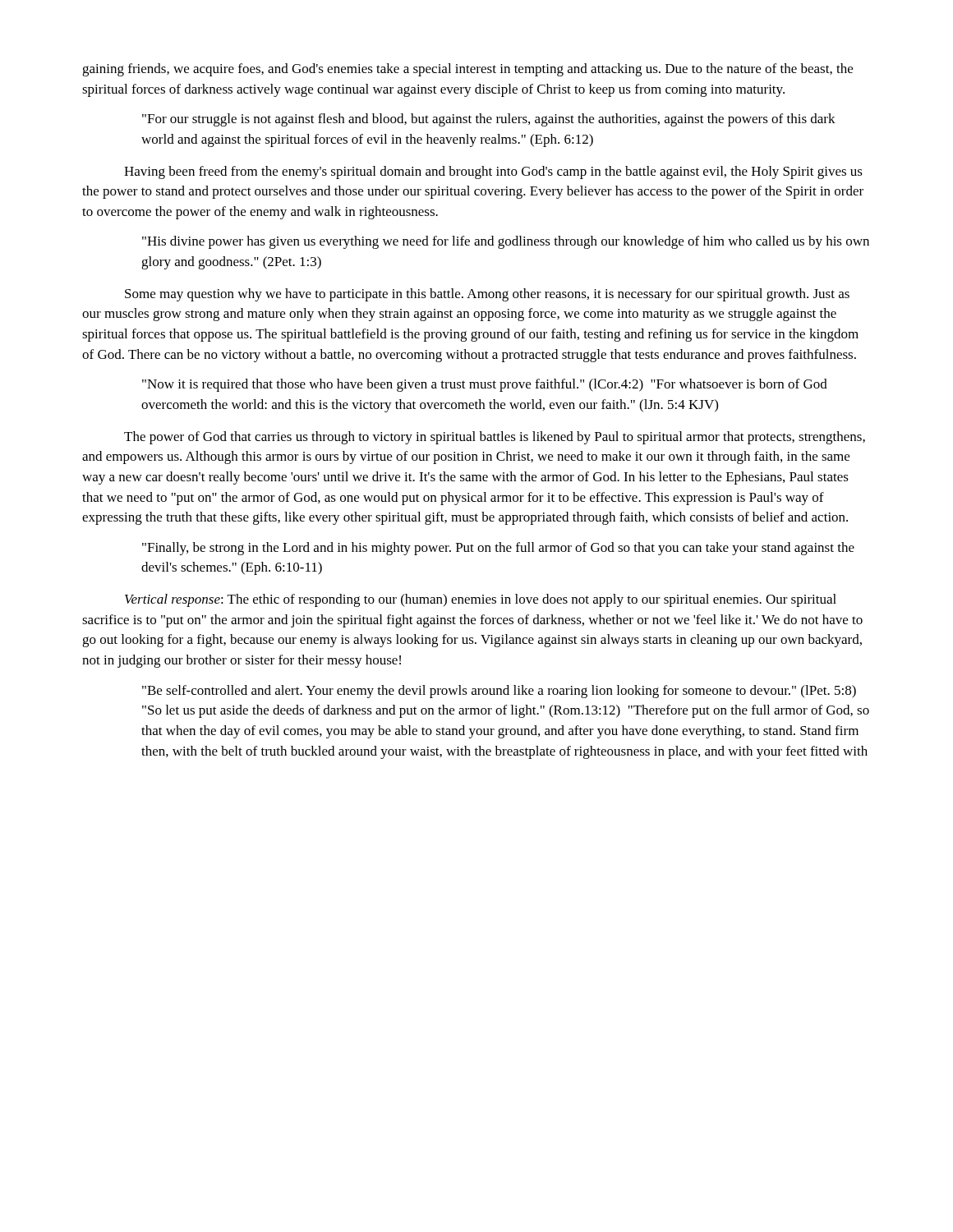Viewport: 953px width, 1232px height.
Task: Click on the text block starting ""Be self-controlled and alert. Your enemy the devil"
Action: pyautogui.click(x=506, y=721)
